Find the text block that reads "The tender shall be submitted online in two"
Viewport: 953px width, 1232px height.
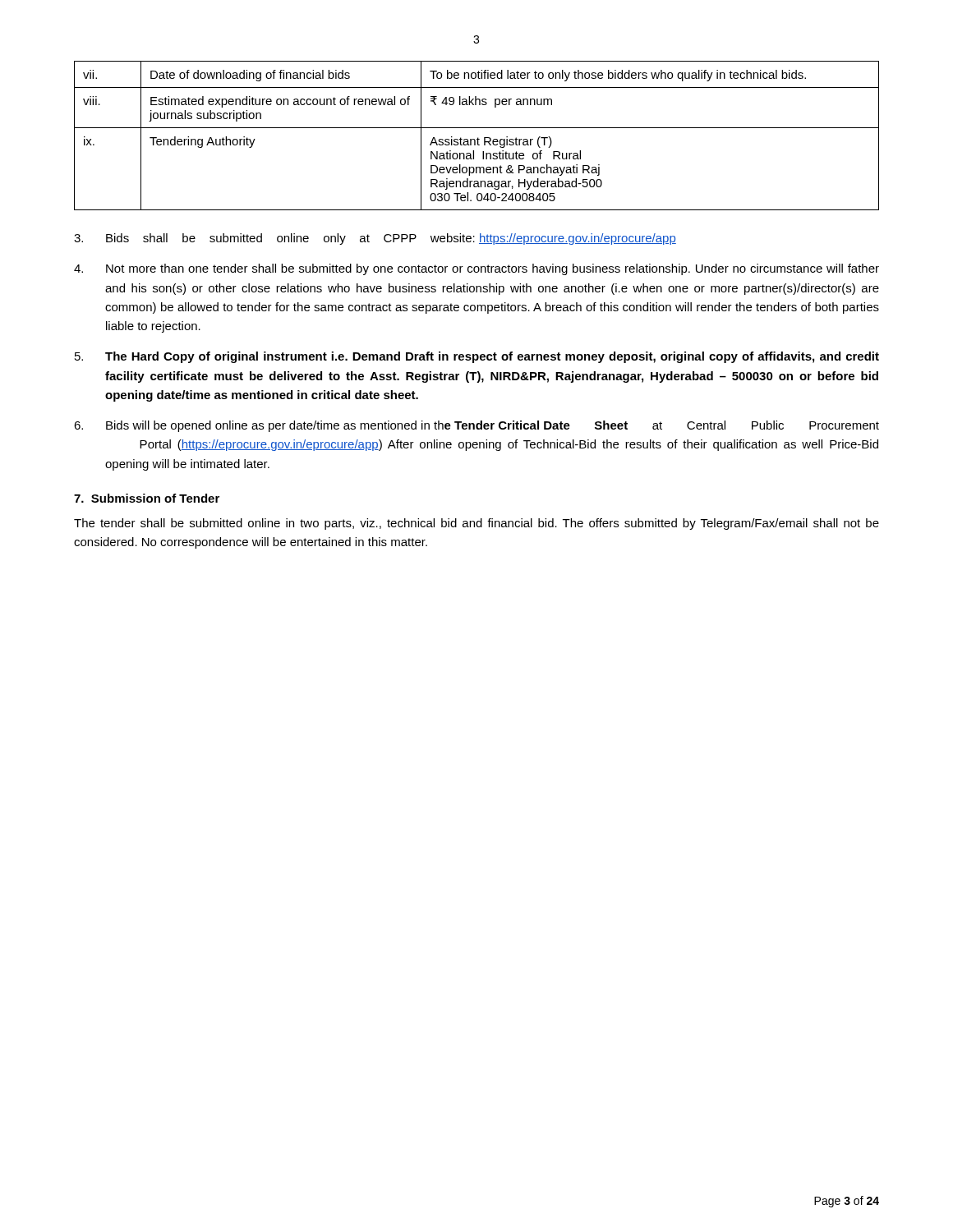(476, 532)
